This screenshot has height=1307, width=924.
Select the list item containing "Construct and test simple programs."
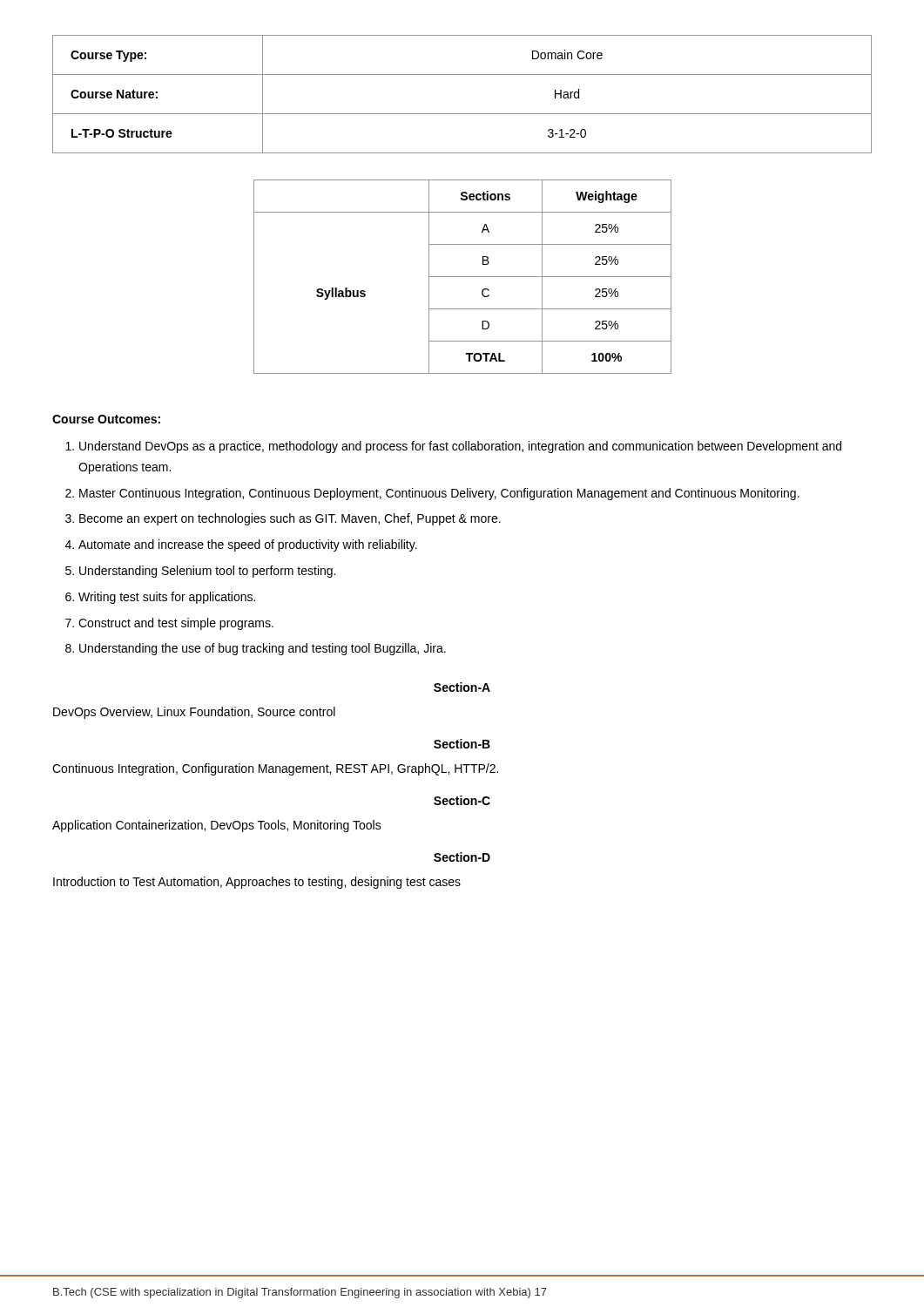point(176,623)
